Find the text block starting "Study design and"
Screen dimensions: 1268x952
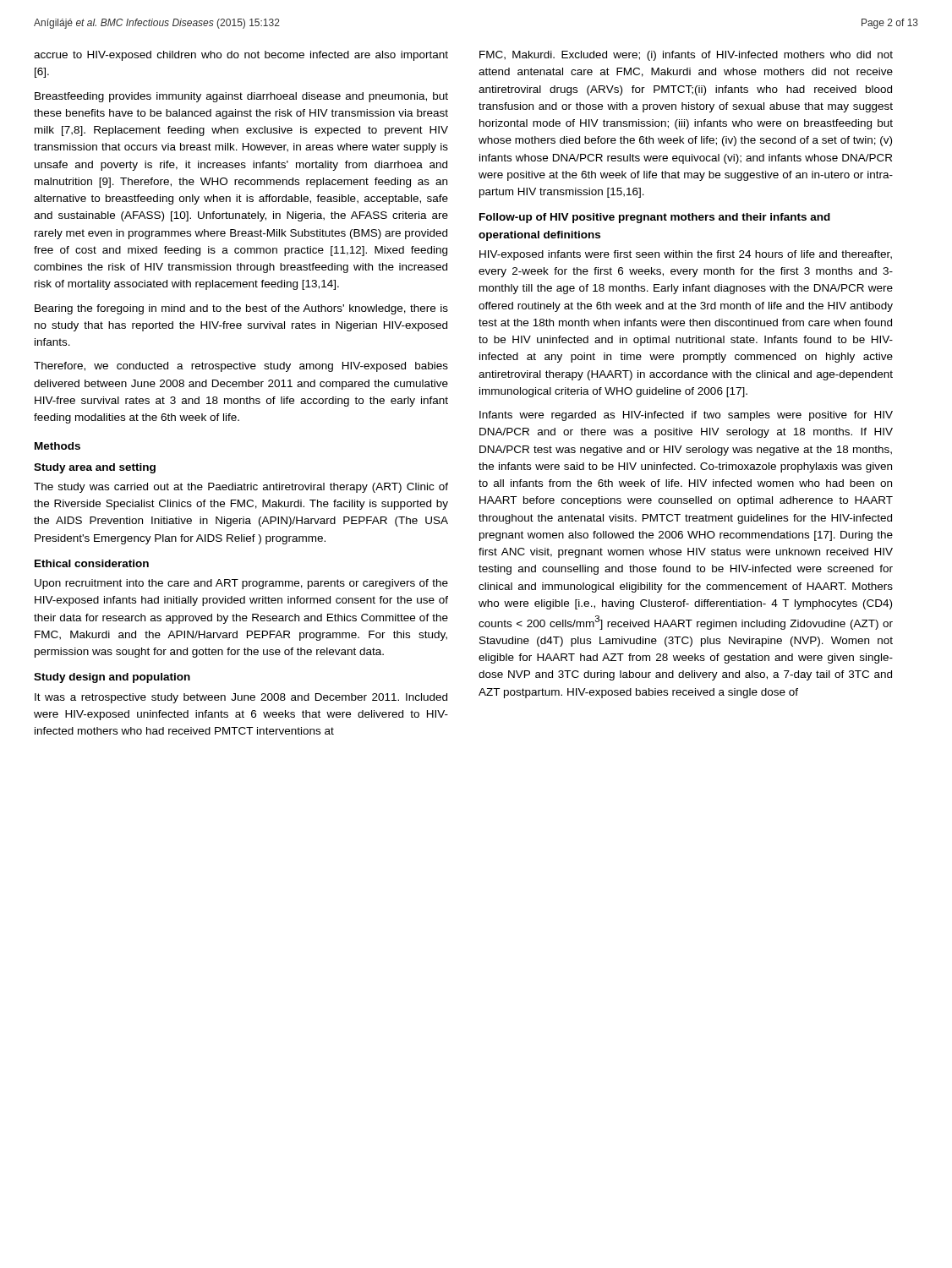coord(112,677)
